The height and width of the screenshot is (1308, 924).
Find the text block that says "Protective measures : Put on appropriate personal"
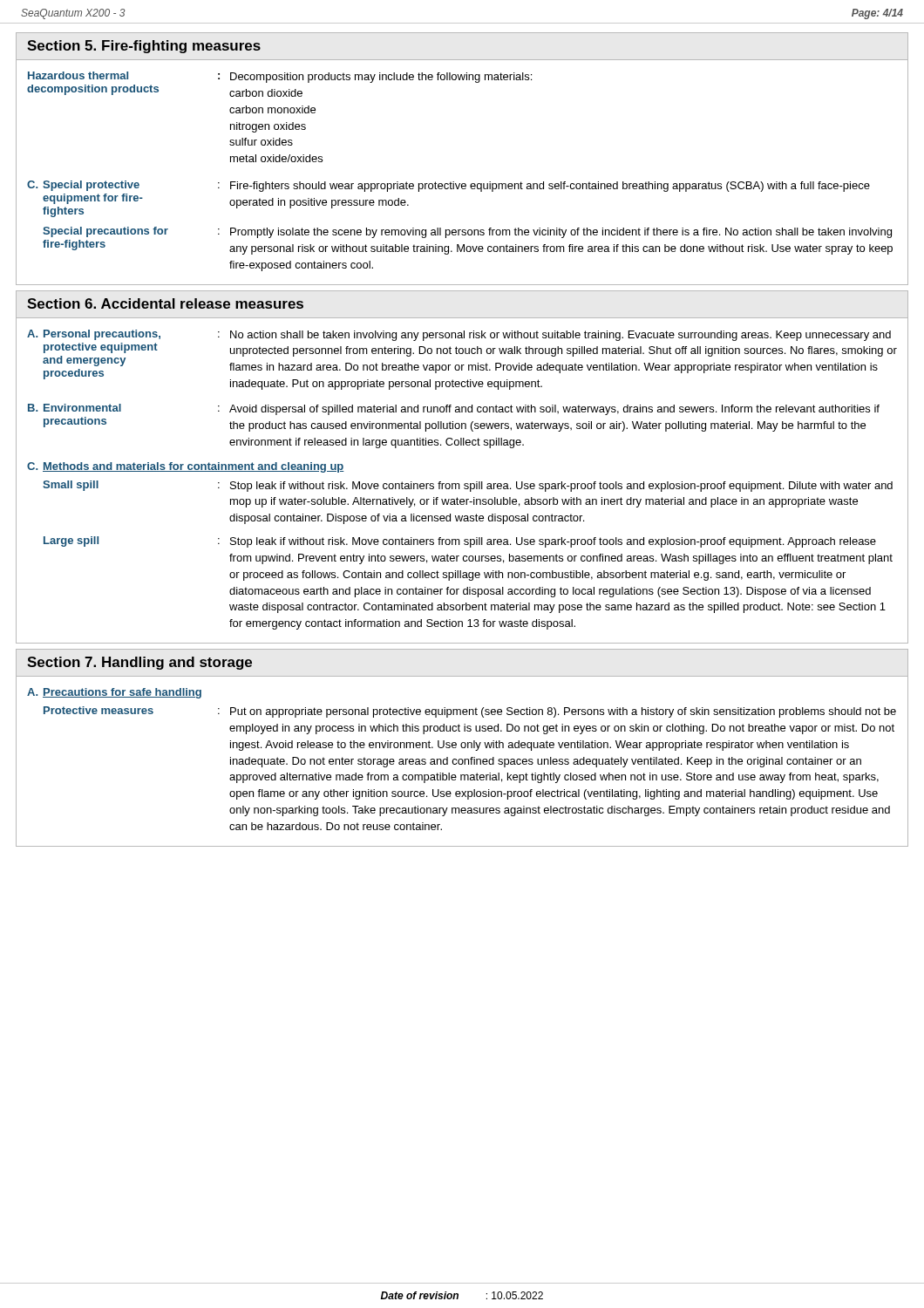pyautogui.click(x=470, y=770)
